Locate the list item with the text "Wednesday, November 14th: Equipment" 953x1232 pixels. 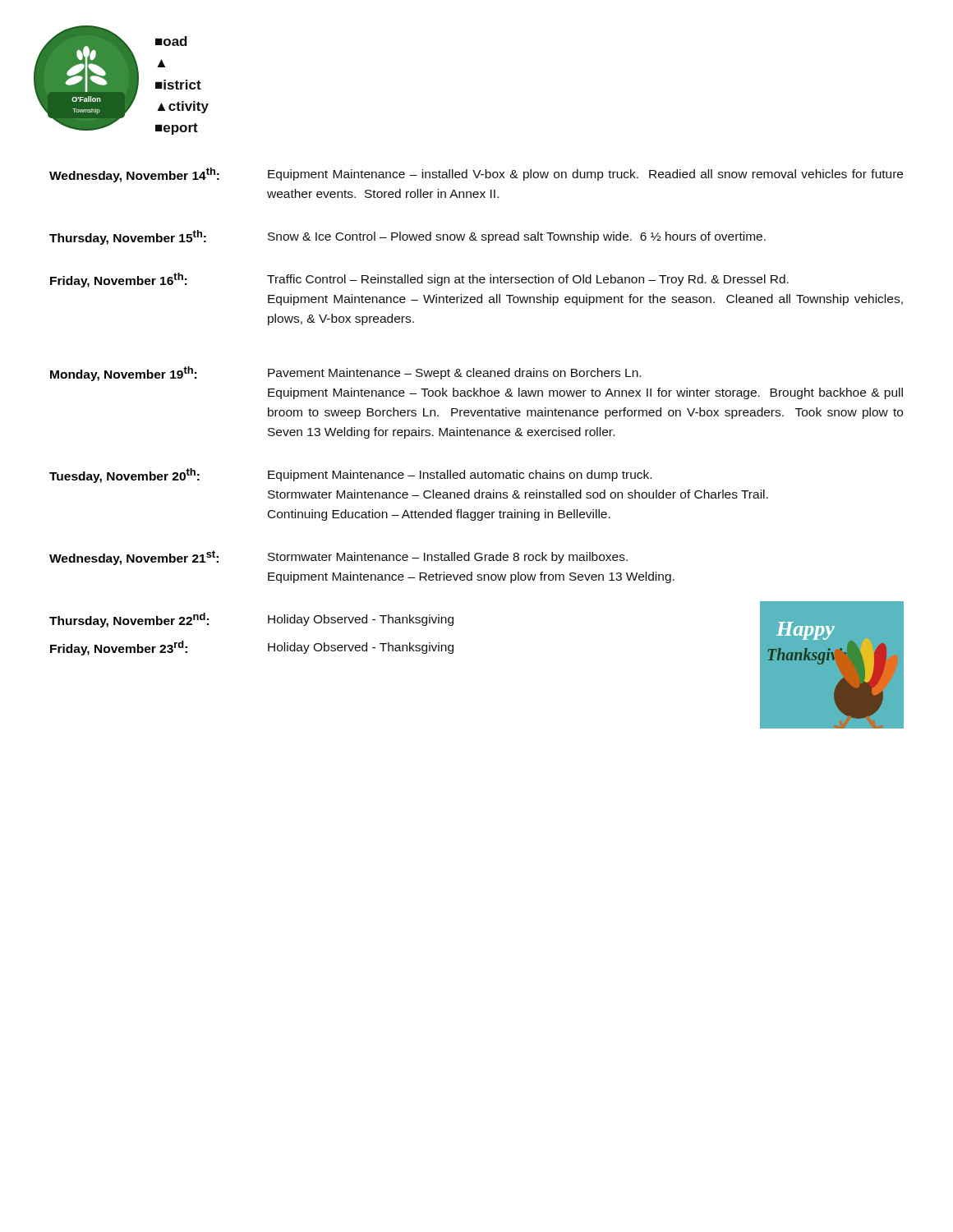point(476,184)
